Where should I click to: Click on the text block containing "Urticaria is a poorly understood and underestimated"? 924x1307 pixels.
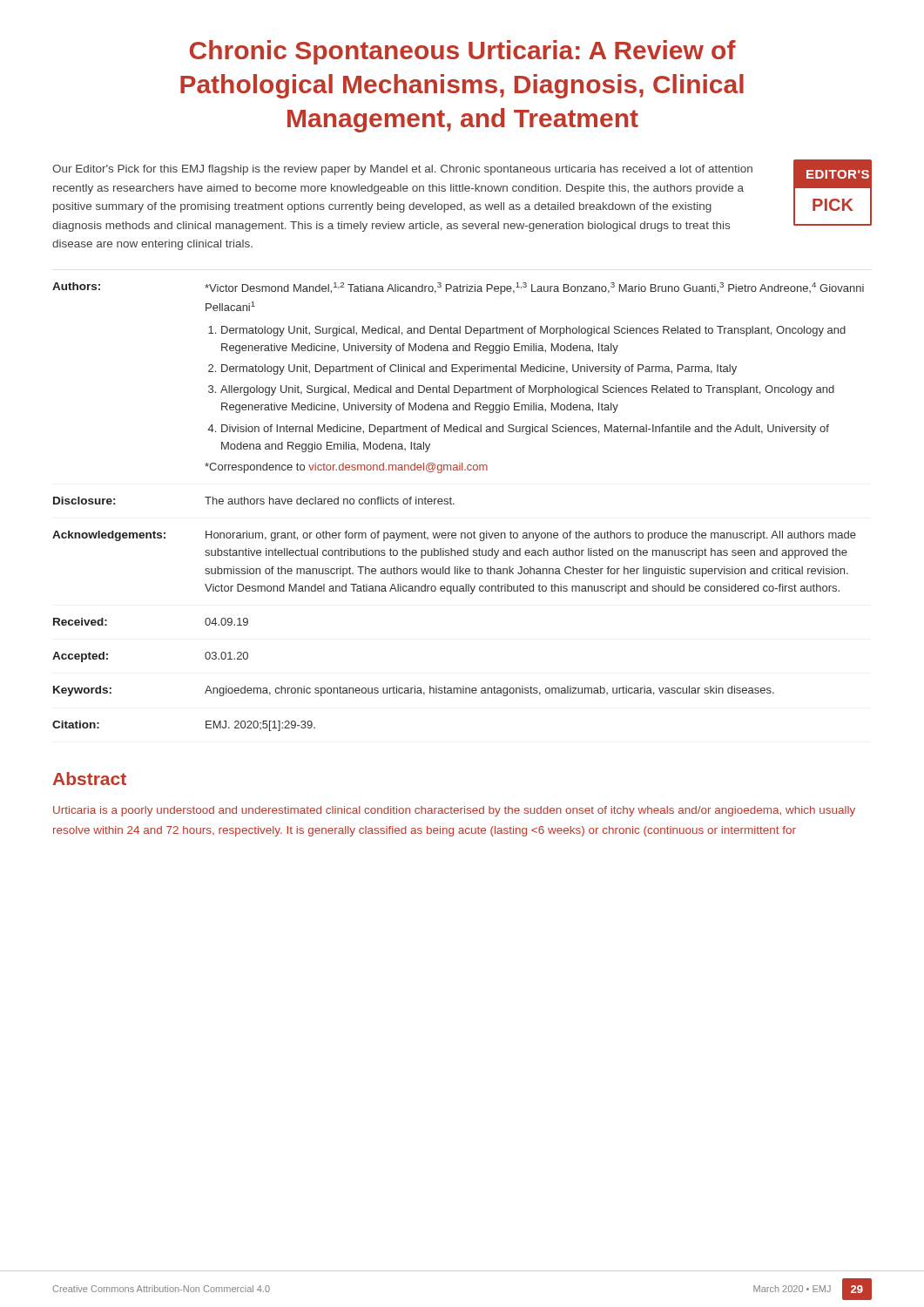454,820
